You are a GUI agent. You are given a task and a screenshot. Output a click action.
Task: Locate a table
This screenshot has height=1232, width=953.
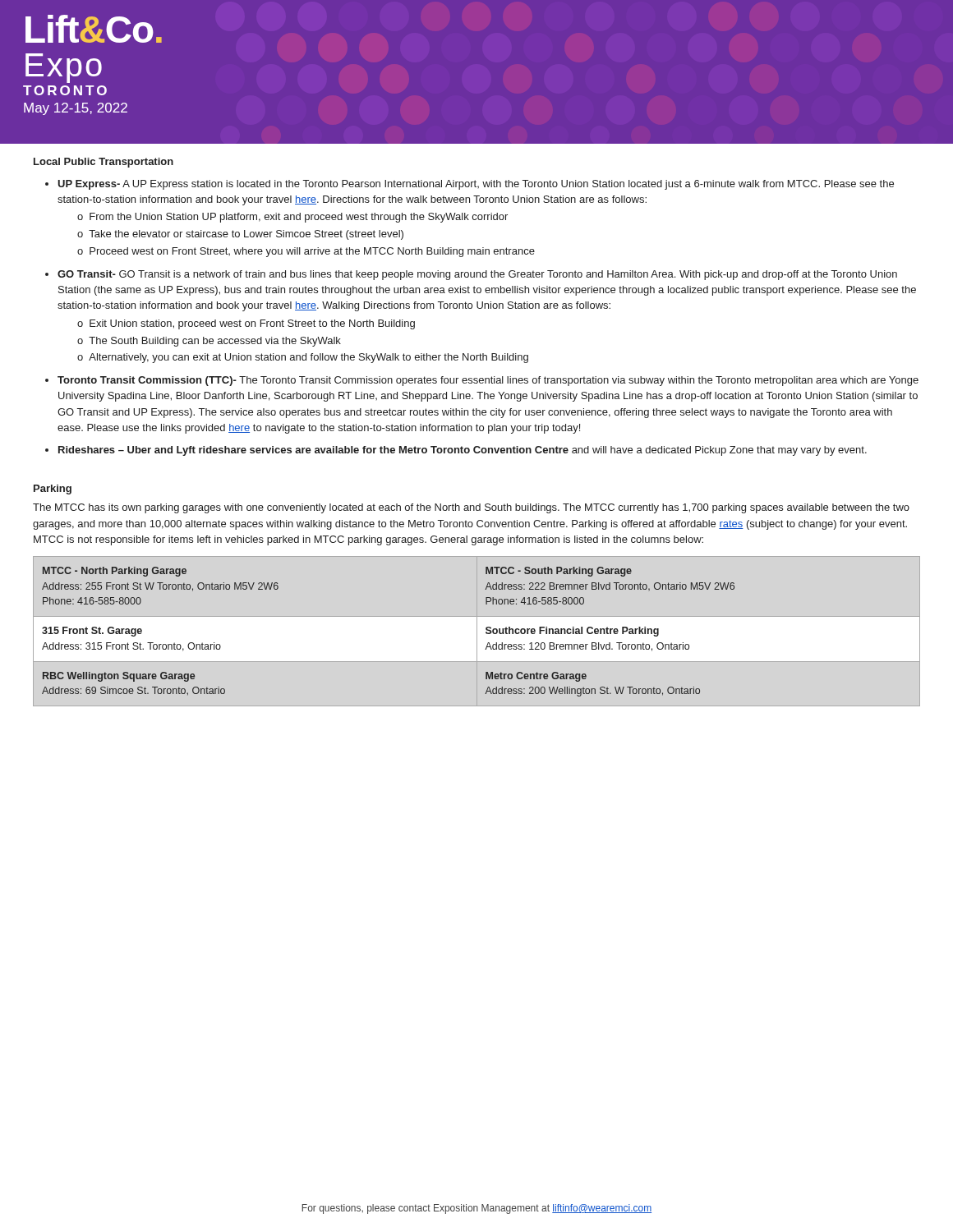coord(476,631)
